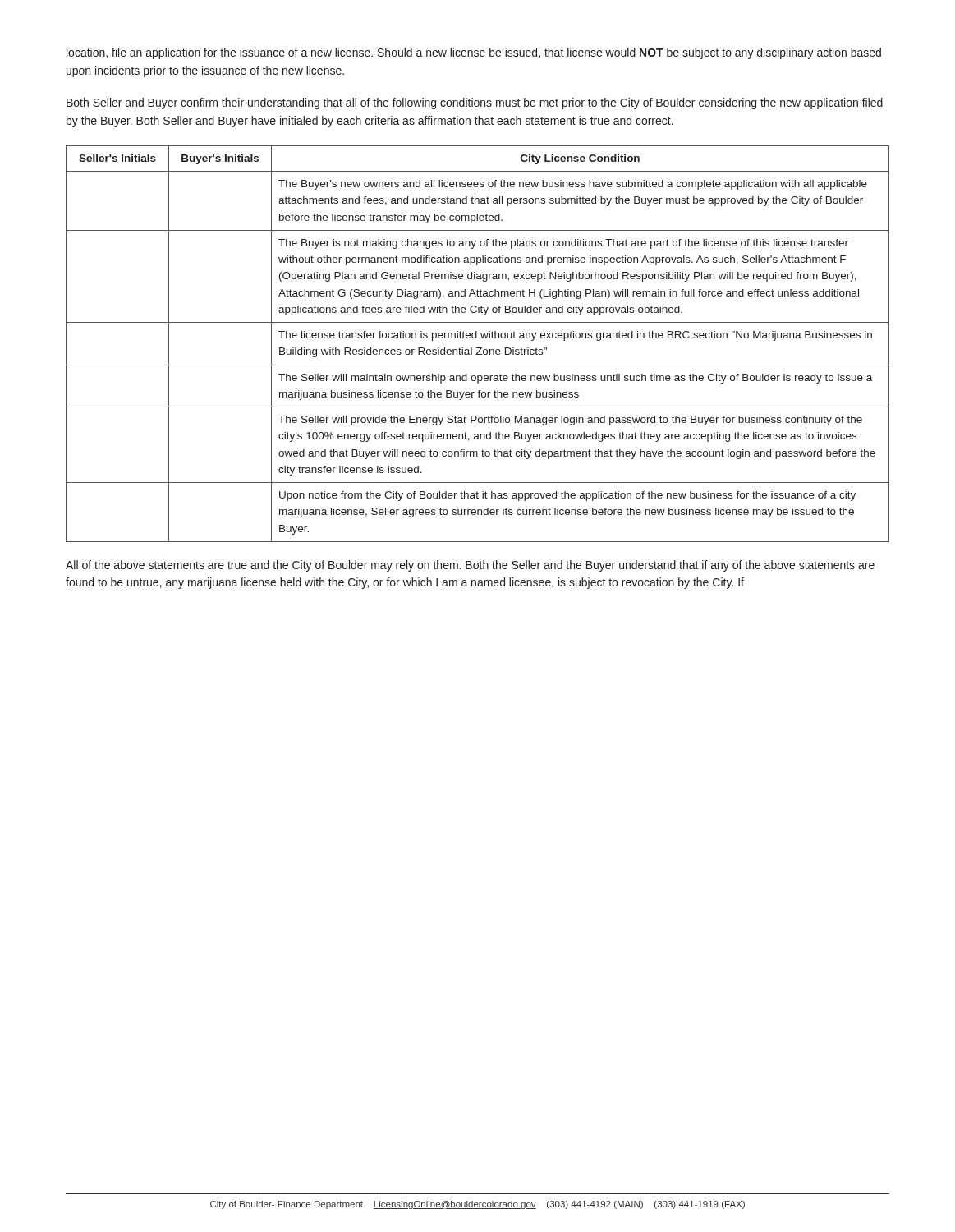Find the text block that reads "location, file an application for the issuance"
Image resolution: width=955 pixels, height=1232 pixels.
click(474, 61)
